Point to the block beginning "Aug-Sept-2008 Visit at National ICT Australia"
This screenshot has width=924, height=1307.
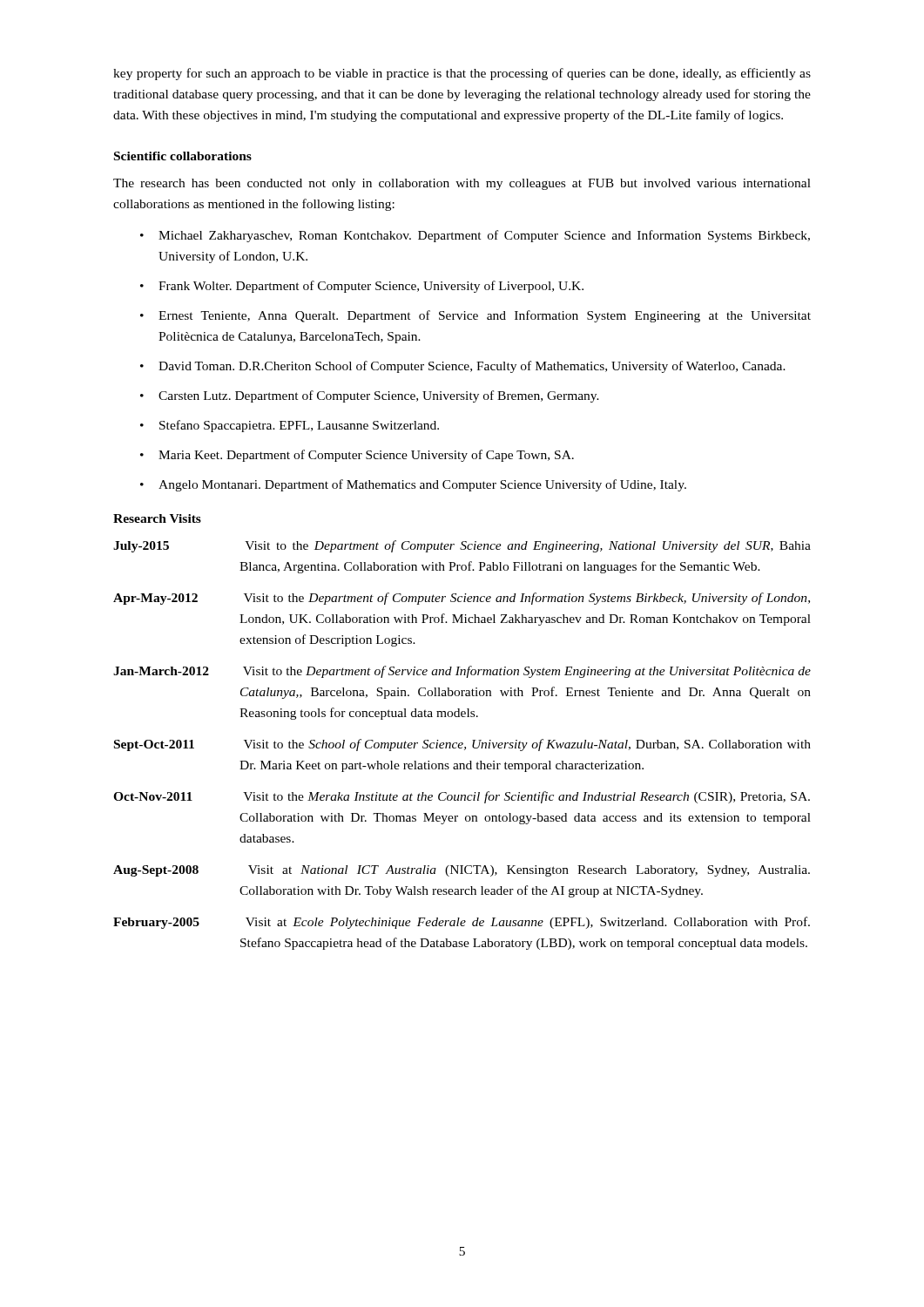[462, 880]
